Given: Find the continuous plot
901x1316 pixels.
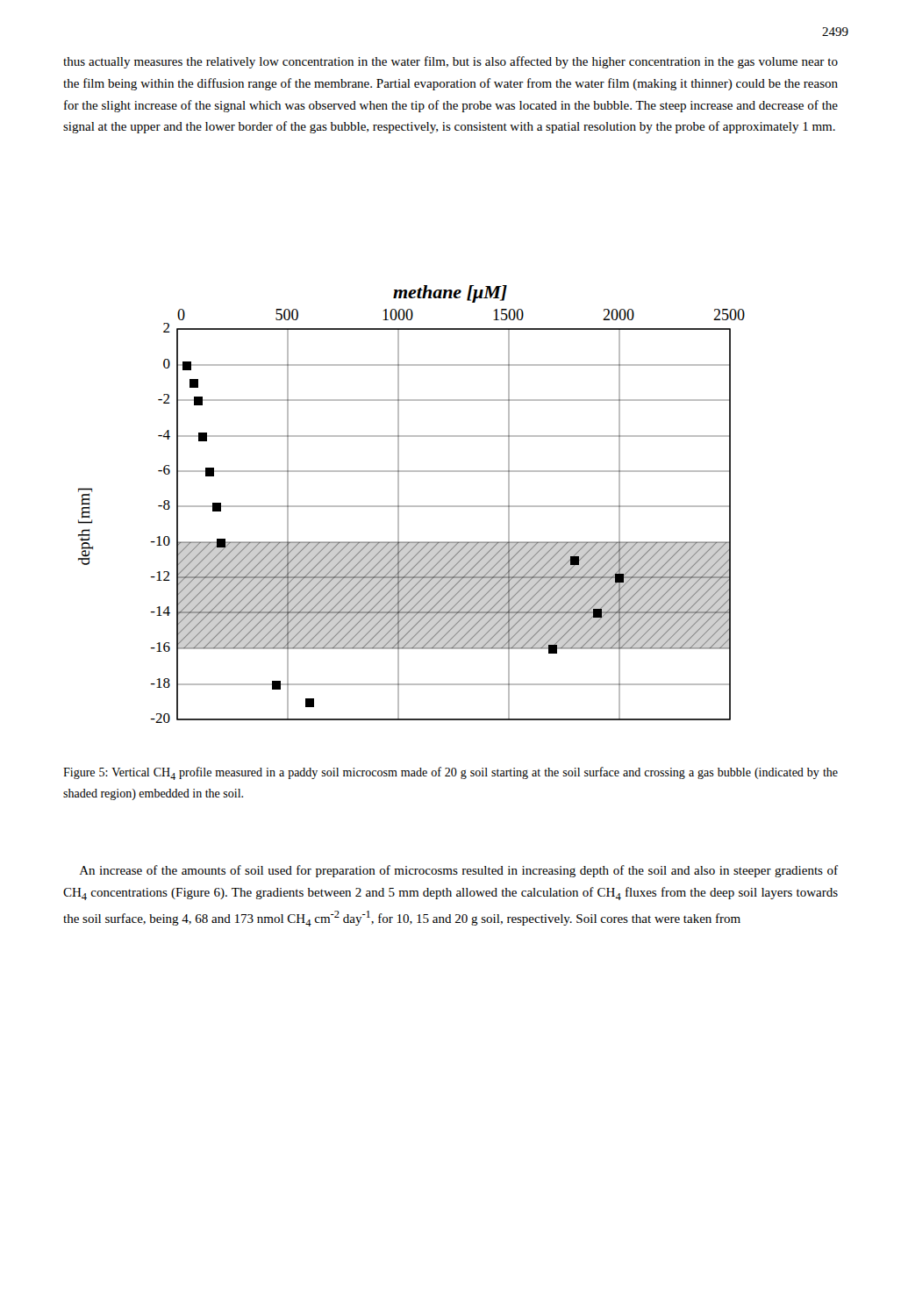Looking at the screenshot, I should coord(450,511).
